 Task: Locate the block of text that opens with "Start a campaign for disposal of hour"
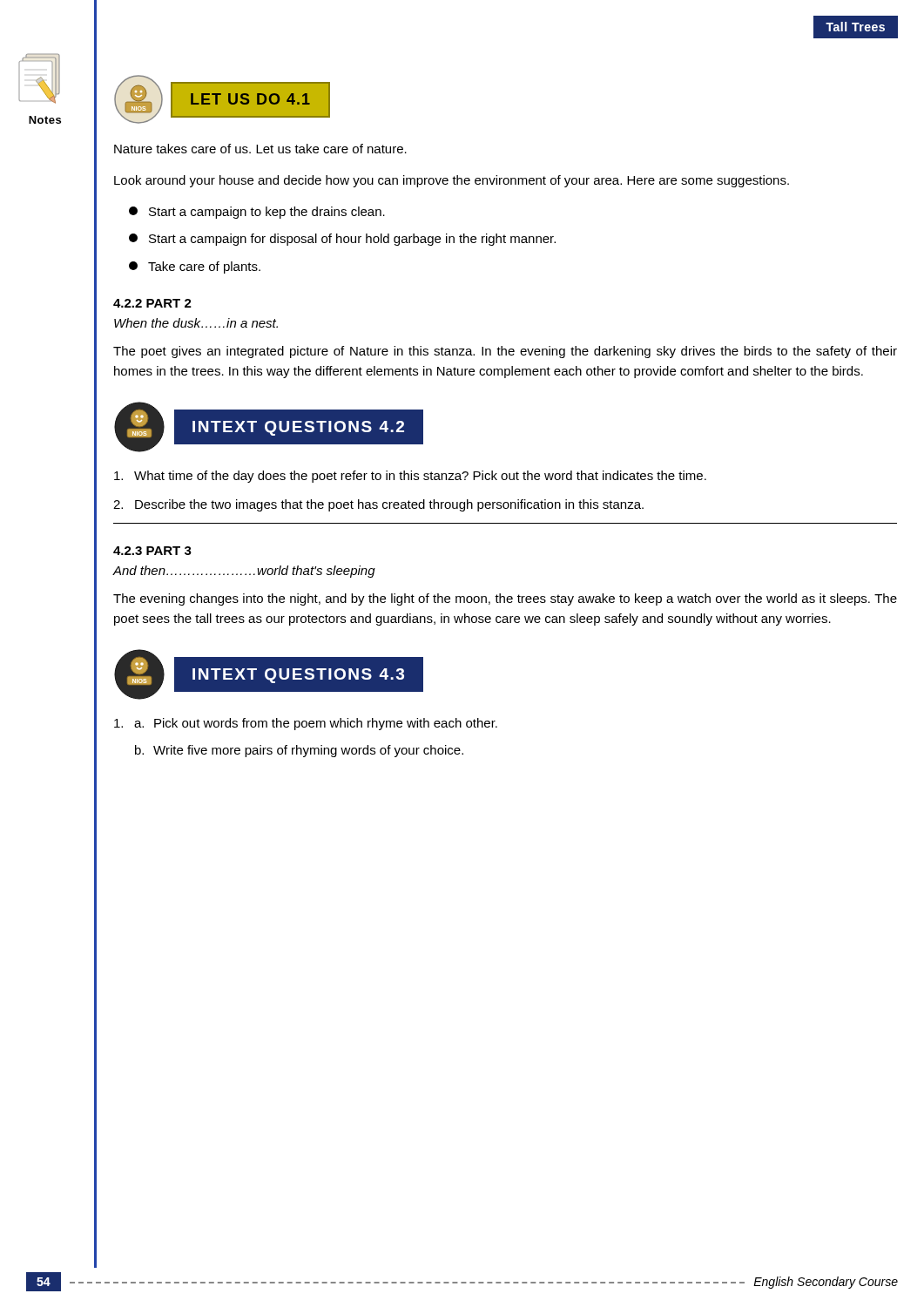point(343,239)
